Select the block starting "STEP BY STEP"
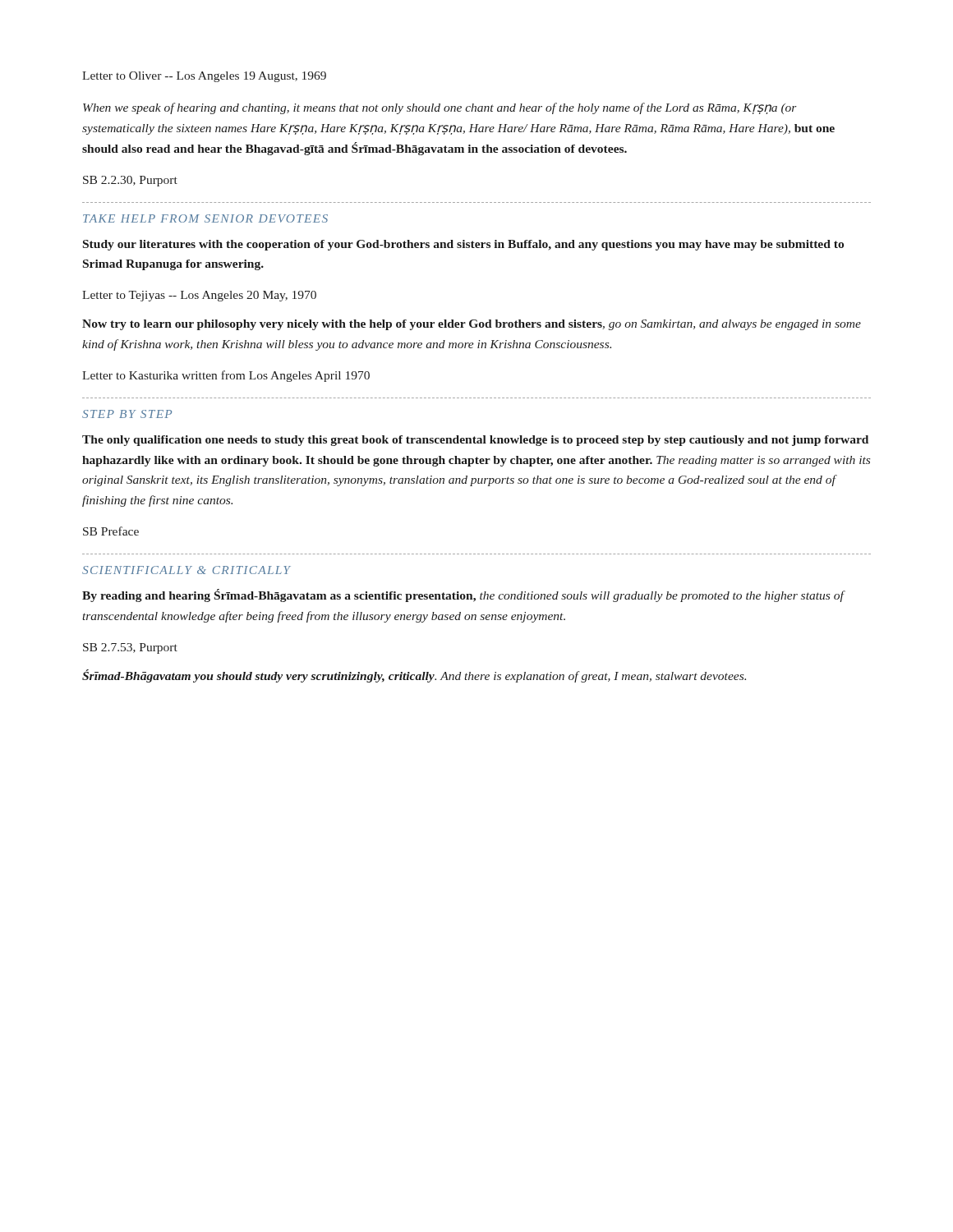Viewport: 953px width, 1232px height. (128, 413)
